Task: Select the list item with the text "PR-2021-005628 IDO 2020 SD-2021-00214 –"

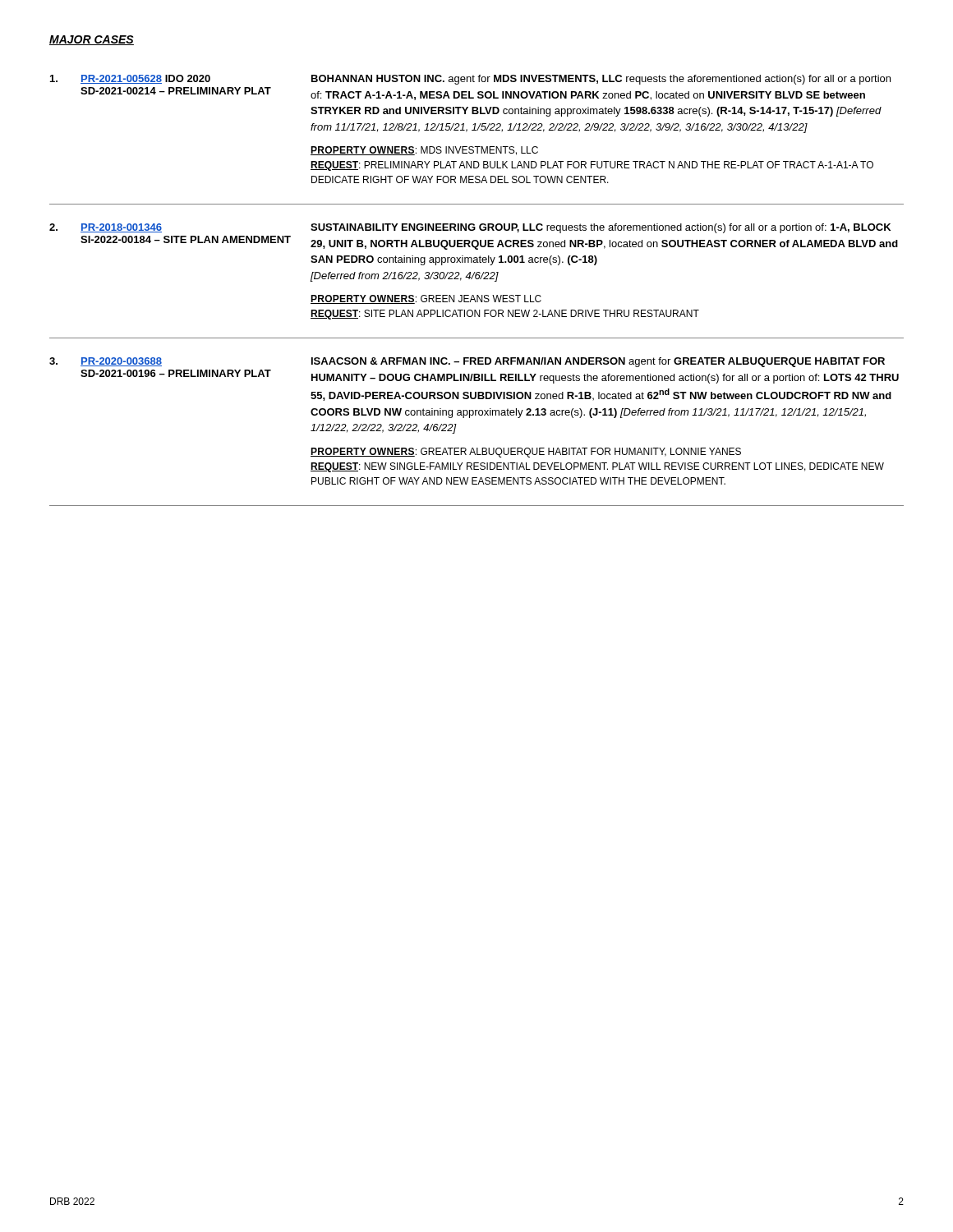Action: [x=476, y=129]
